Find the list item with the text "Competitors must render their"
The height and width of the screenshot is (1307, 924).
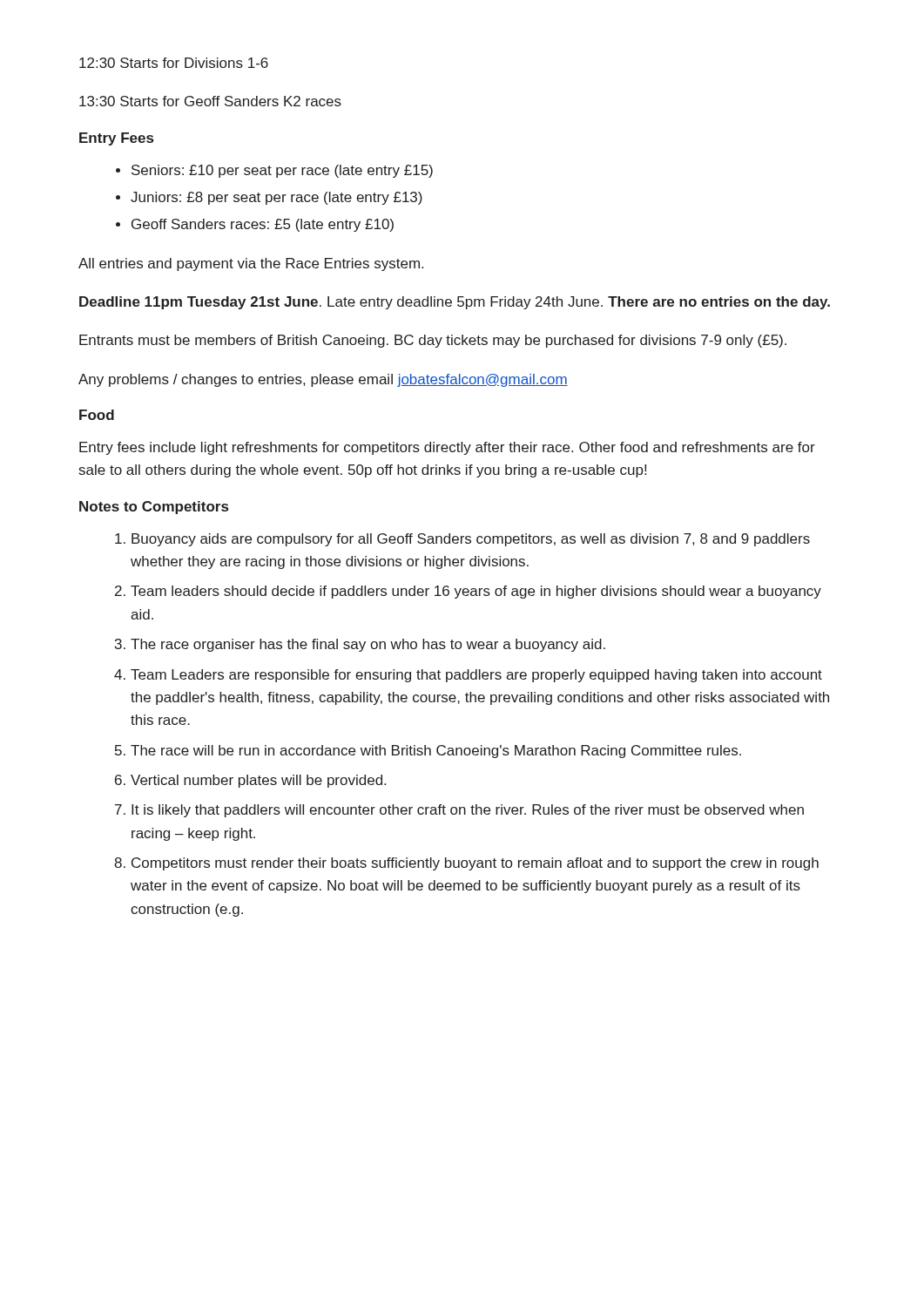point(475,886)
